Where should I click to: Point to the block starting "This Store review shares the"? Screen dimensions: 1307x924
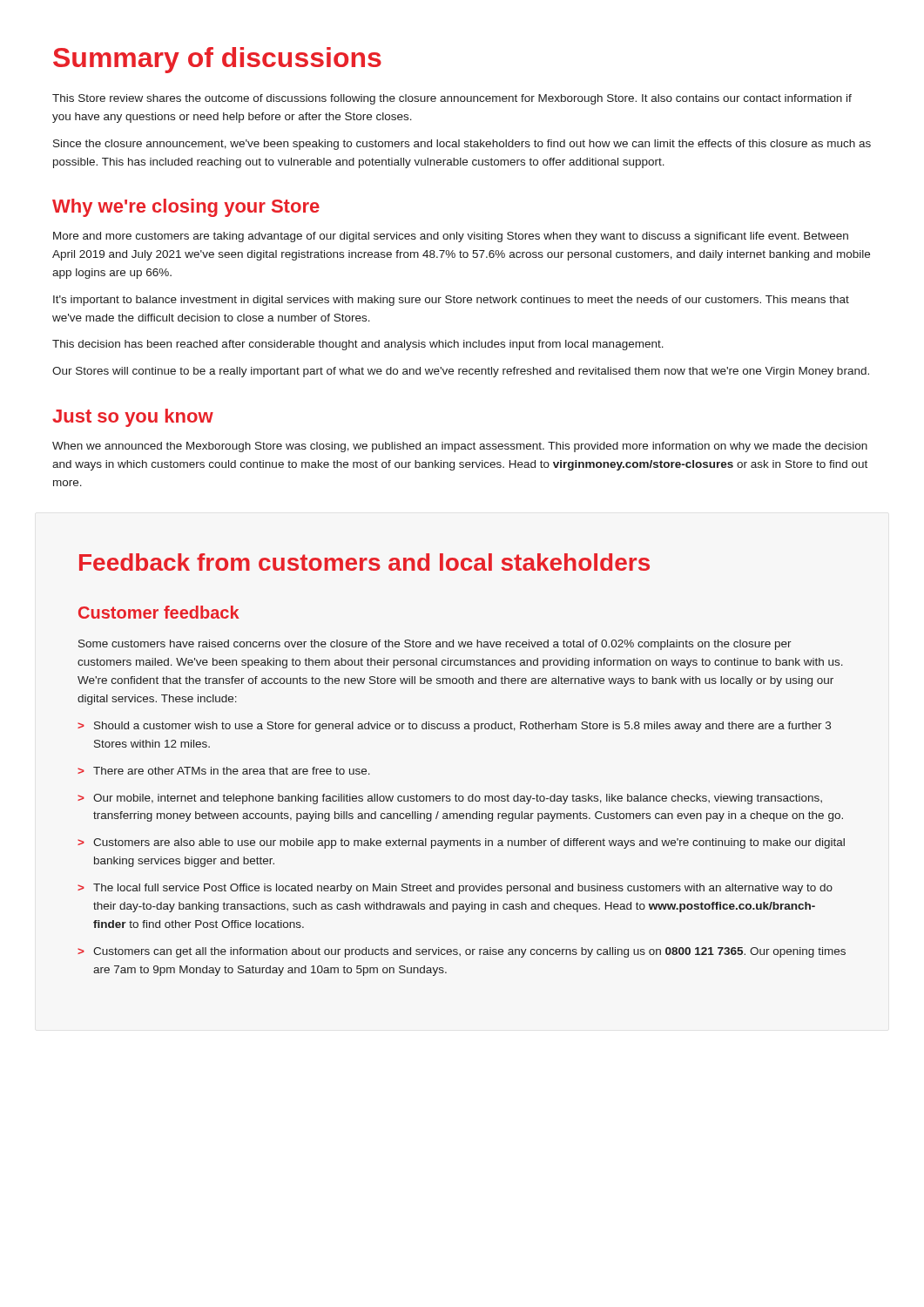click(x=452, y=107)
